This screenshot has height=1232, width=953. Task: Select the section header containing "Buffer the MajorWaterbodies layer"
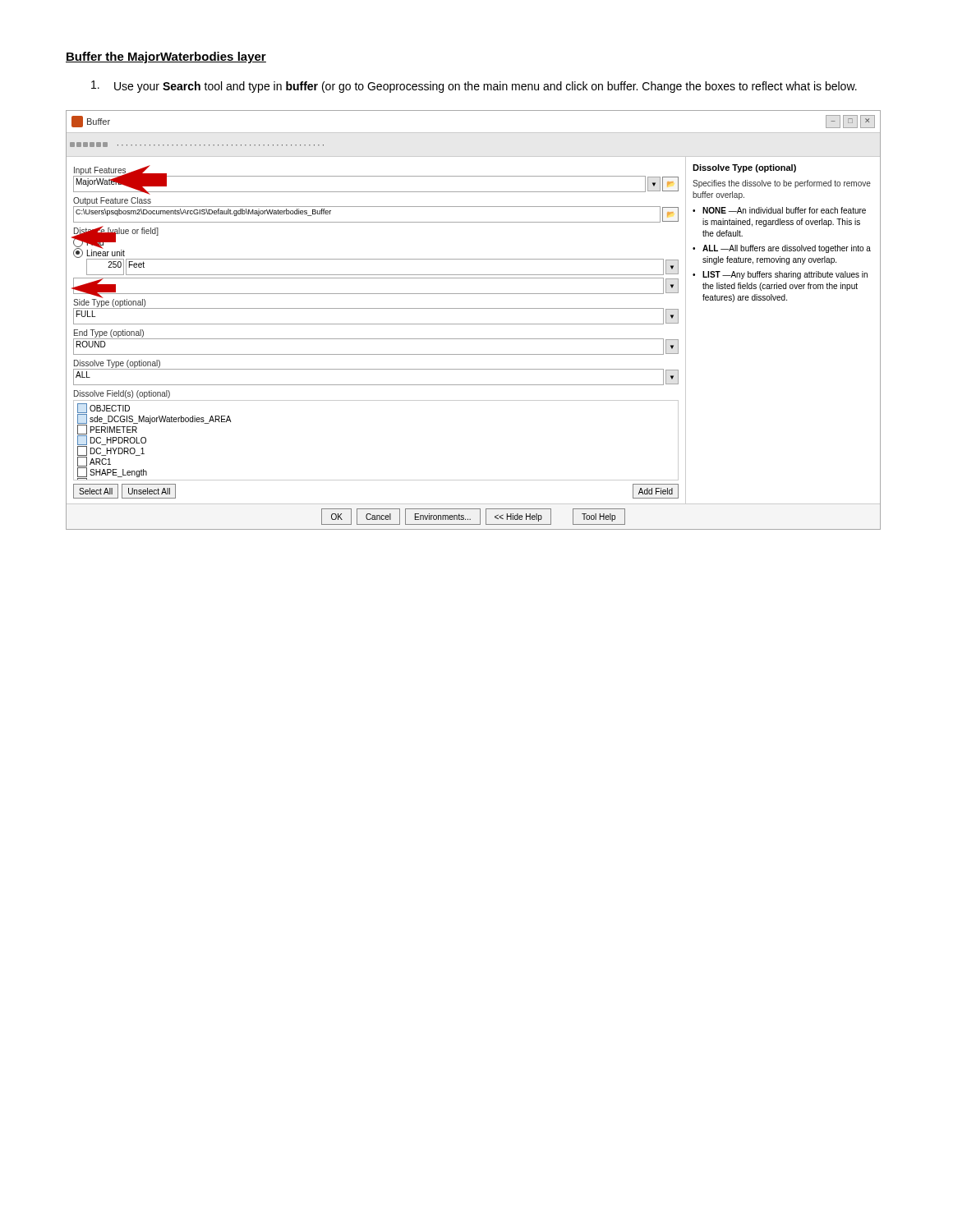click(x=166, y=56)
